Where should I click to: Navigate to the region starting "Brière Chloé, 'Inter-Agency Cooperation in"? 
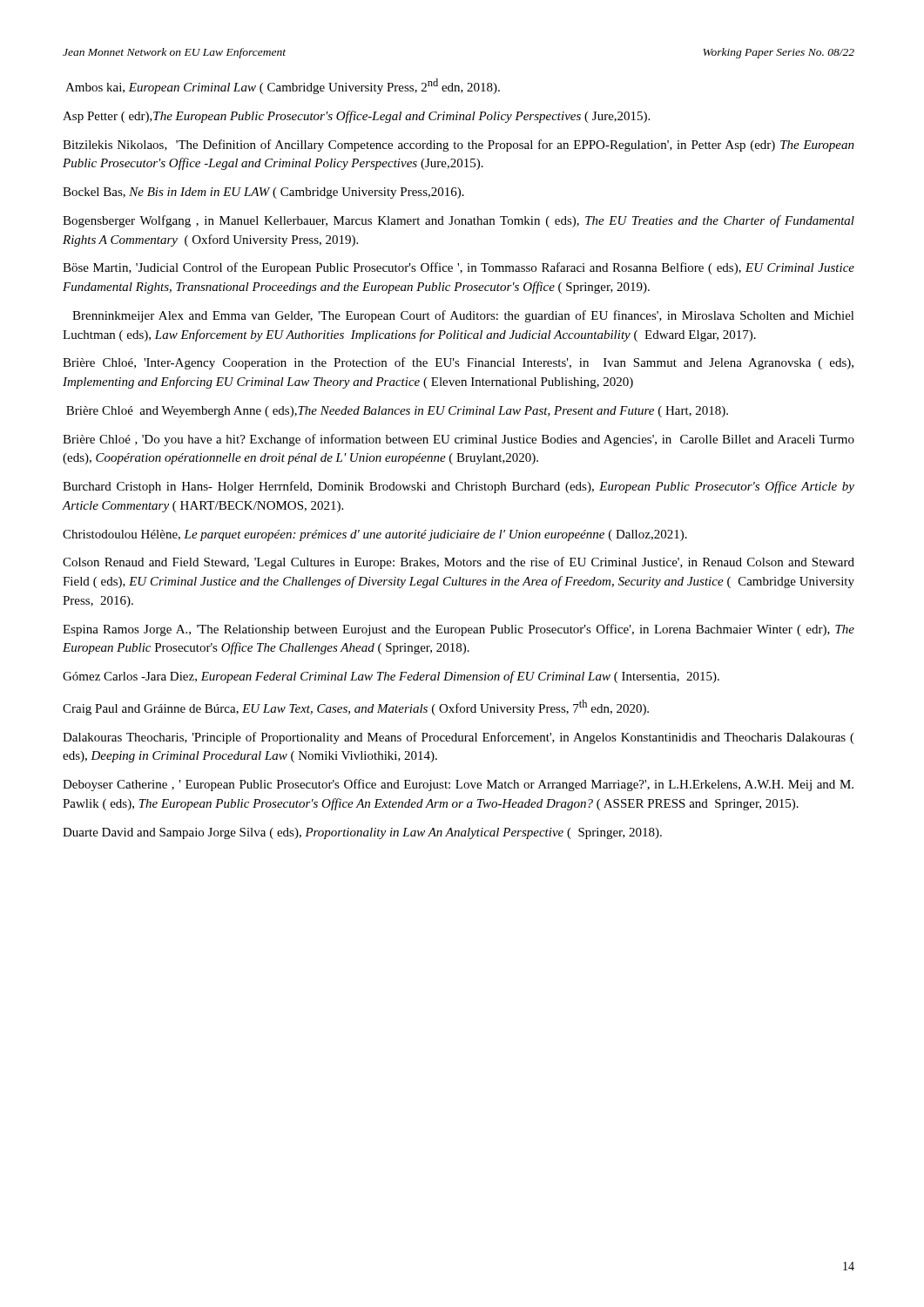[459, 372]
